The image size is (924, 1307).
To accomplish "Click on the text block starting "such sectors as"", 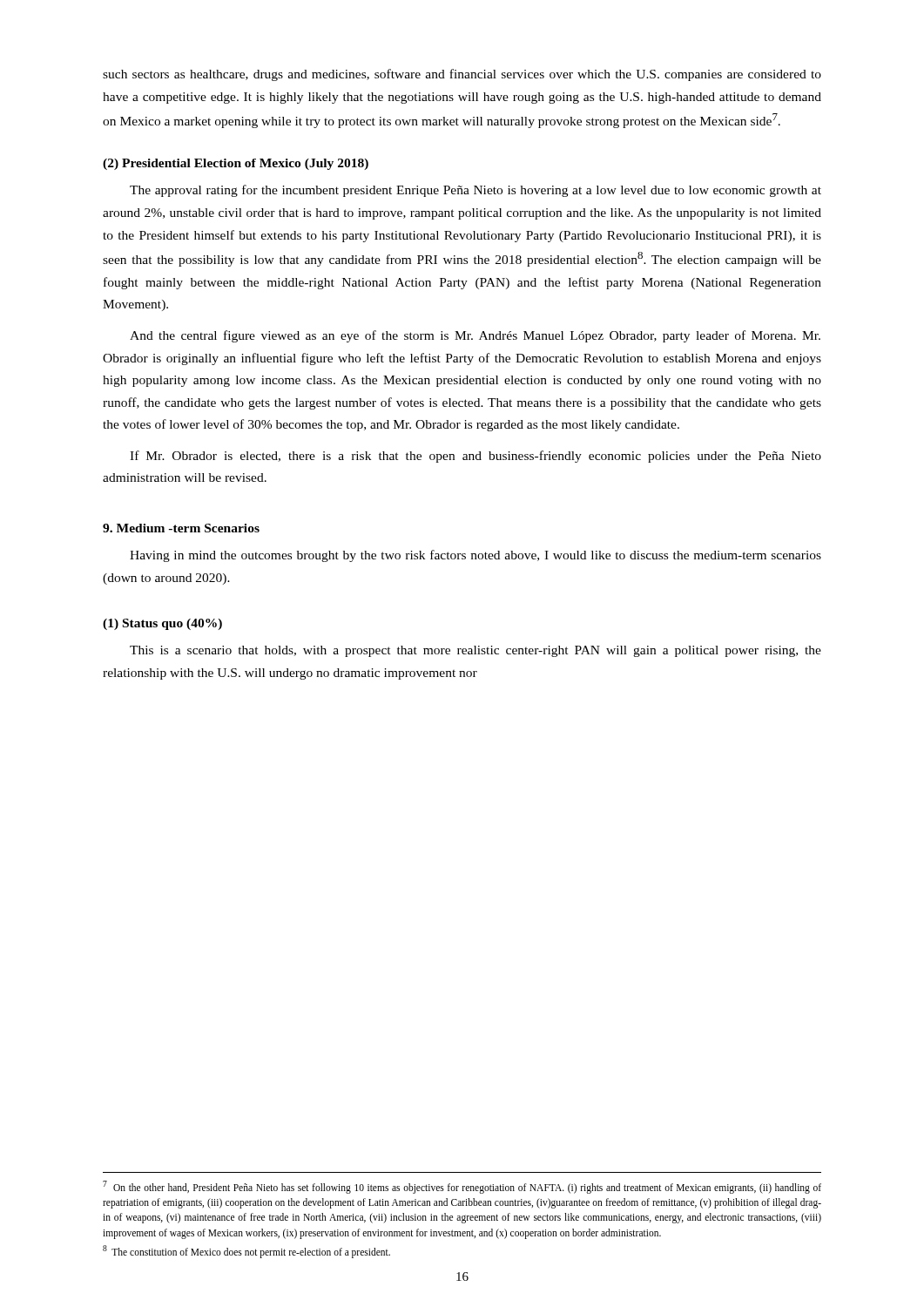I will (462, 97).
